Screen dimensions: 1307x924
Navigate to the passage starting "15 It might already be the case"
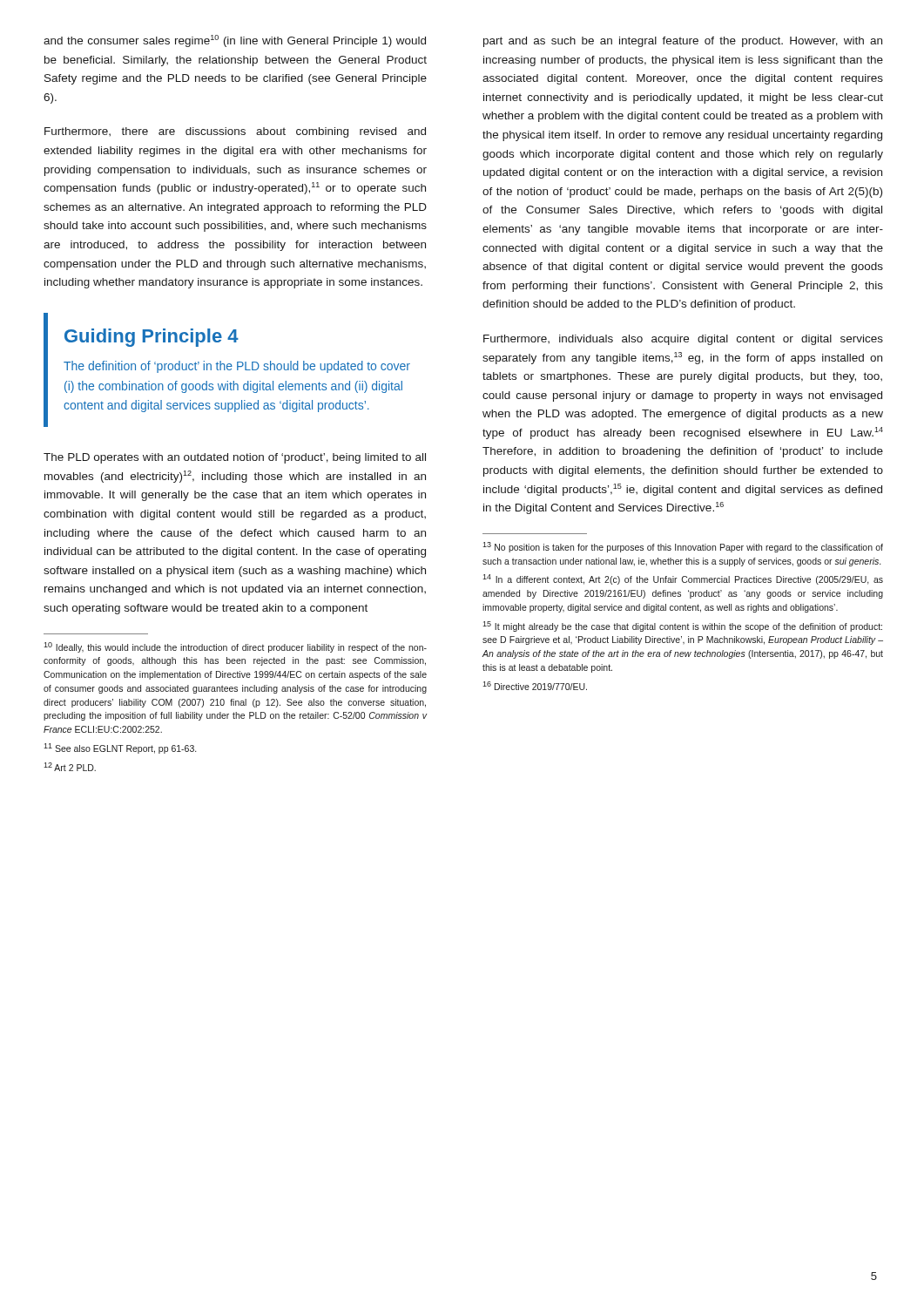[683, 646]
